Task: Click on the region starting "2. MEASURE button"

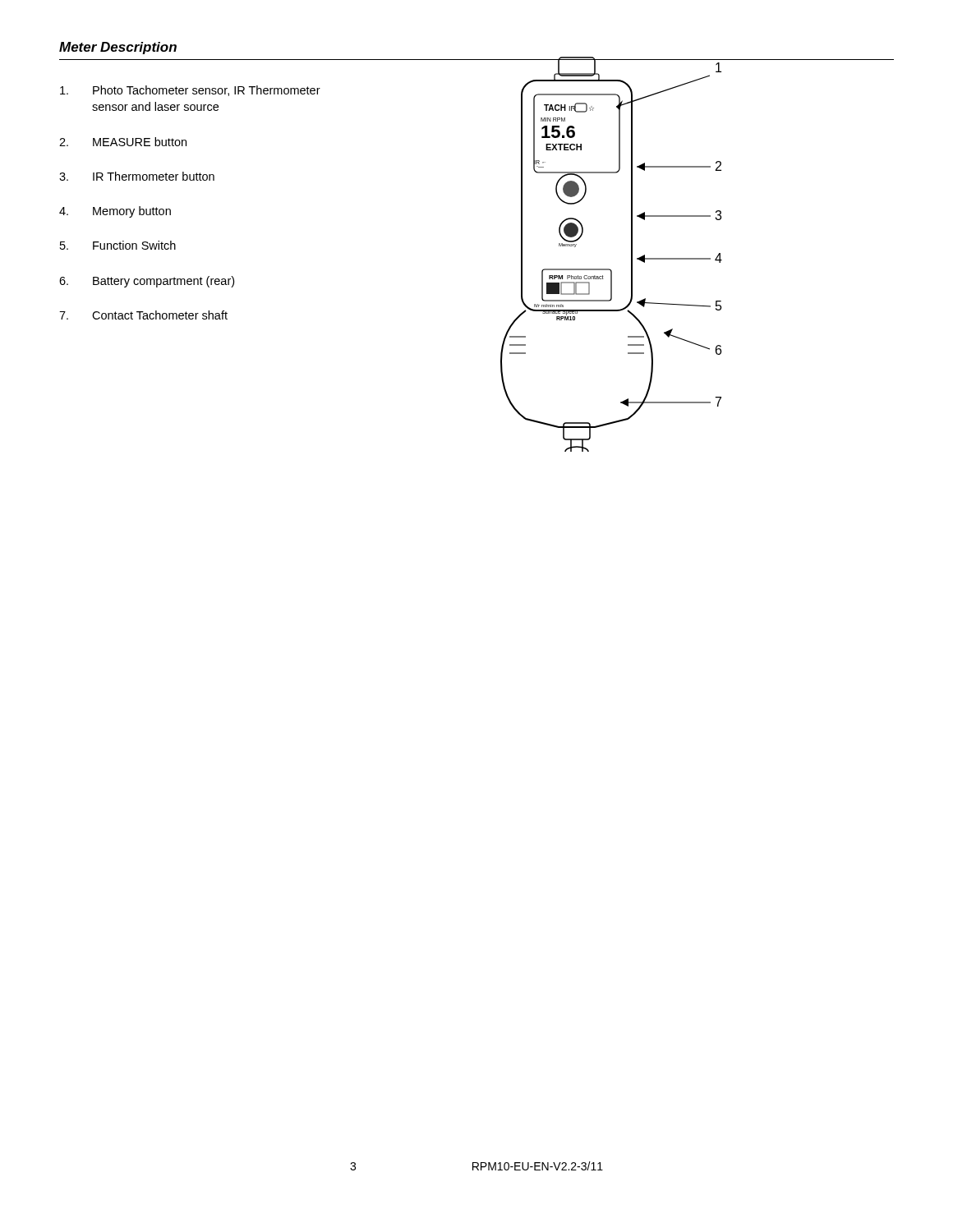Action: (x=123, y=142)
